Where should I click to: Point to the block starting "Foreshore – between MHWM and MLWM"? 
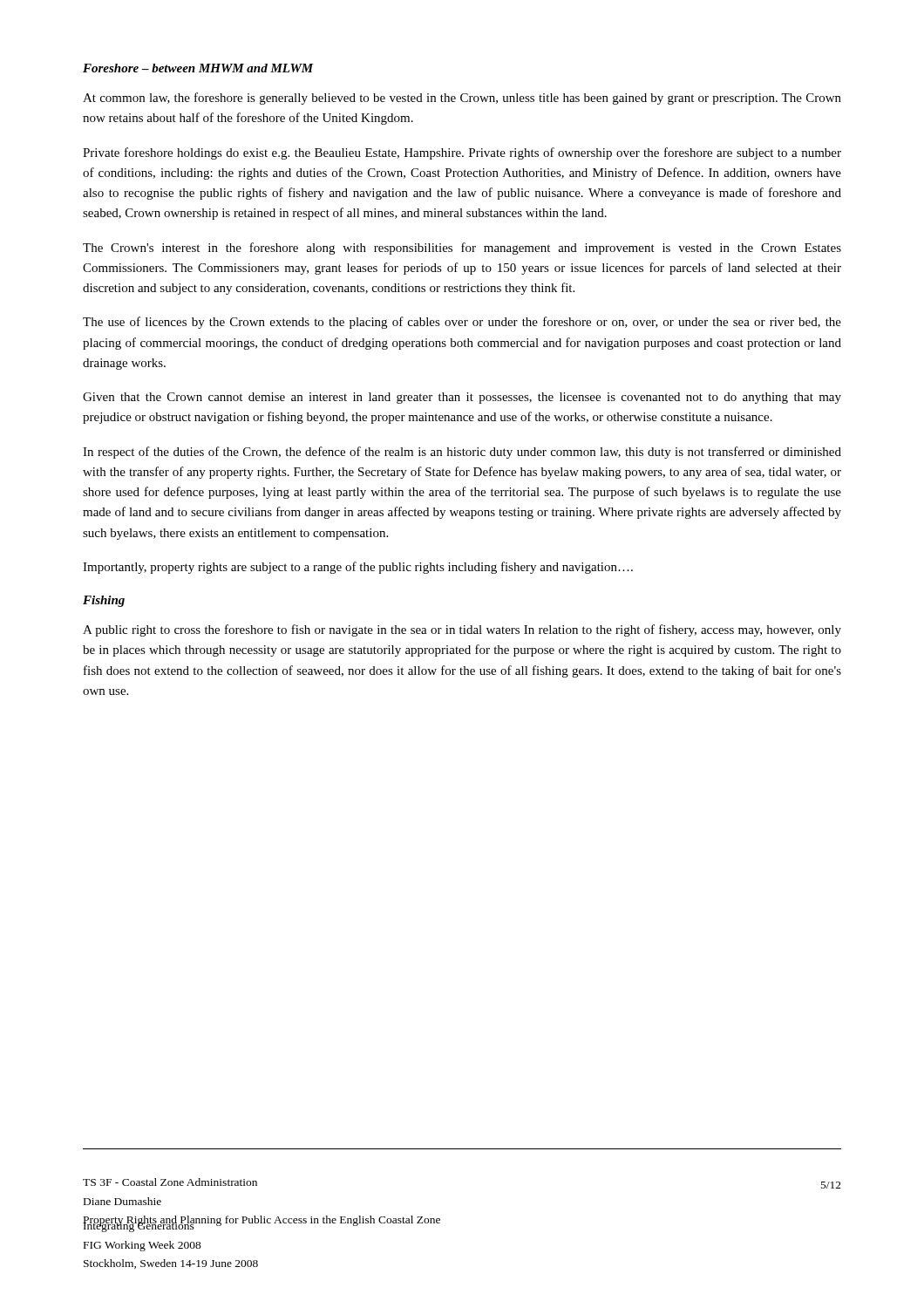point(198,68)
